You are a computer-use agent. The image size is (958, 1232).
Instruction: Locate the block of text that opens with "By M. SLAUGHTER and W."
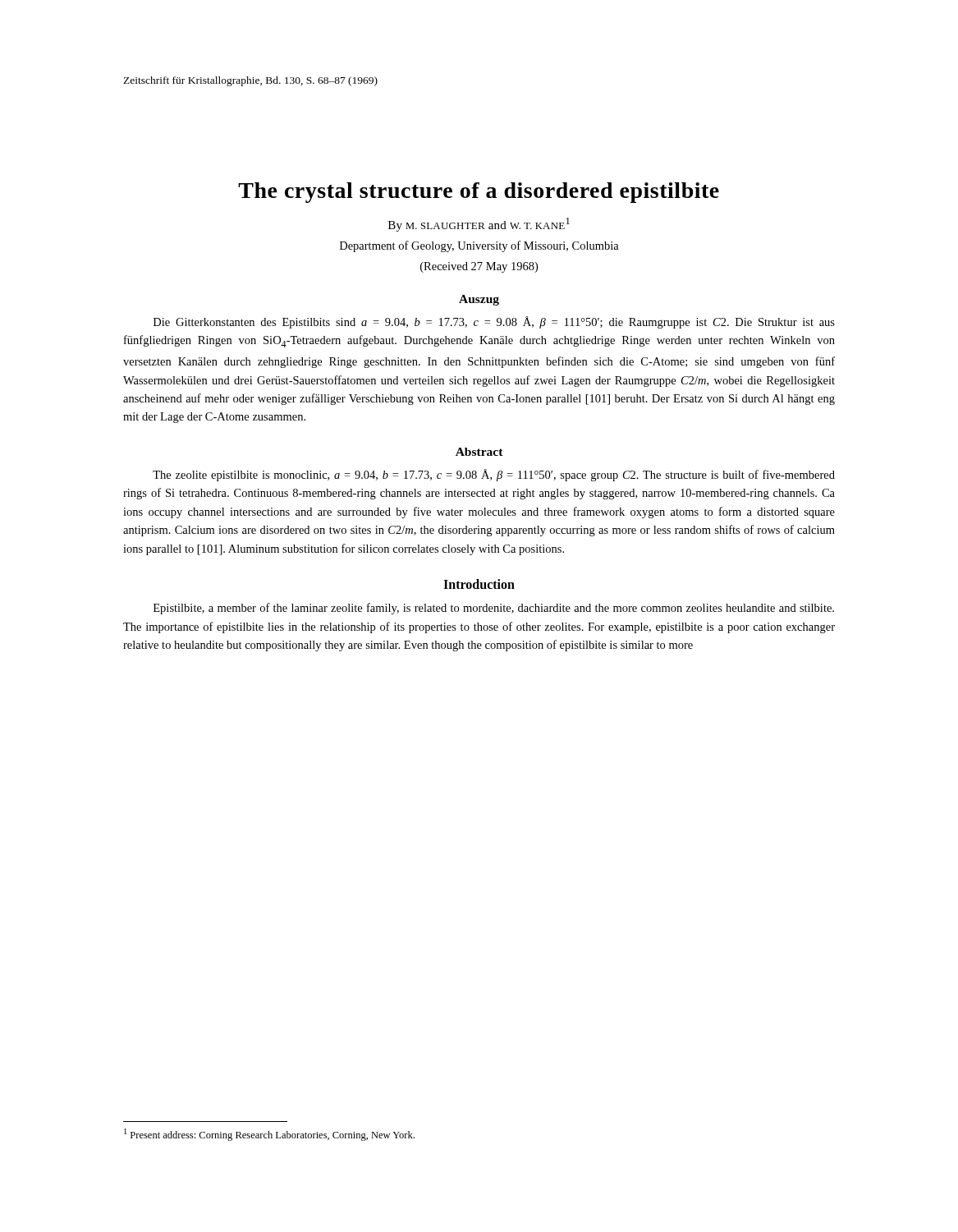pos(479,223)
